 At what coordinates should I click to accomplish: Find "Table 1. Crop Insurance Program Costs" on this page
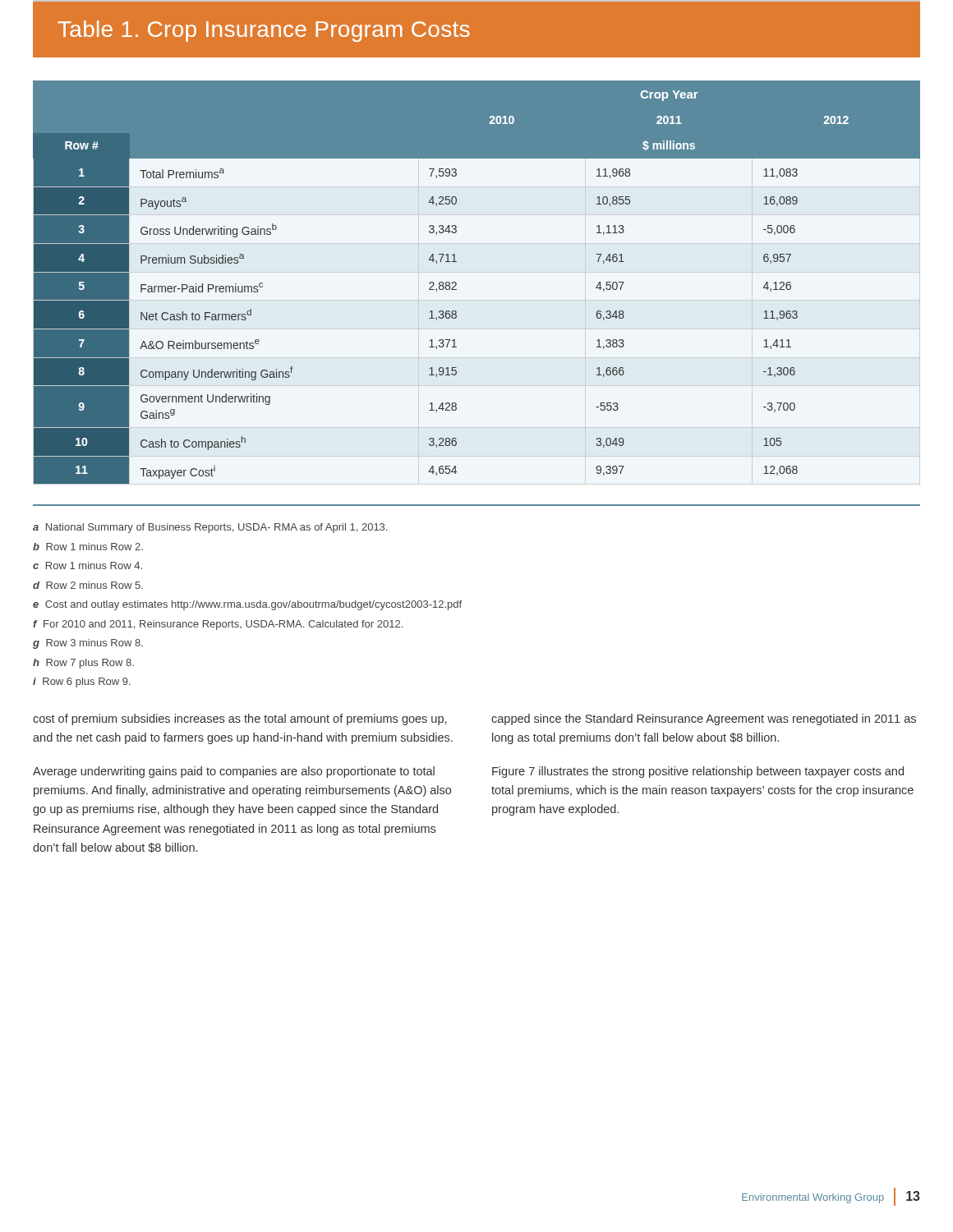click(264, 29)
